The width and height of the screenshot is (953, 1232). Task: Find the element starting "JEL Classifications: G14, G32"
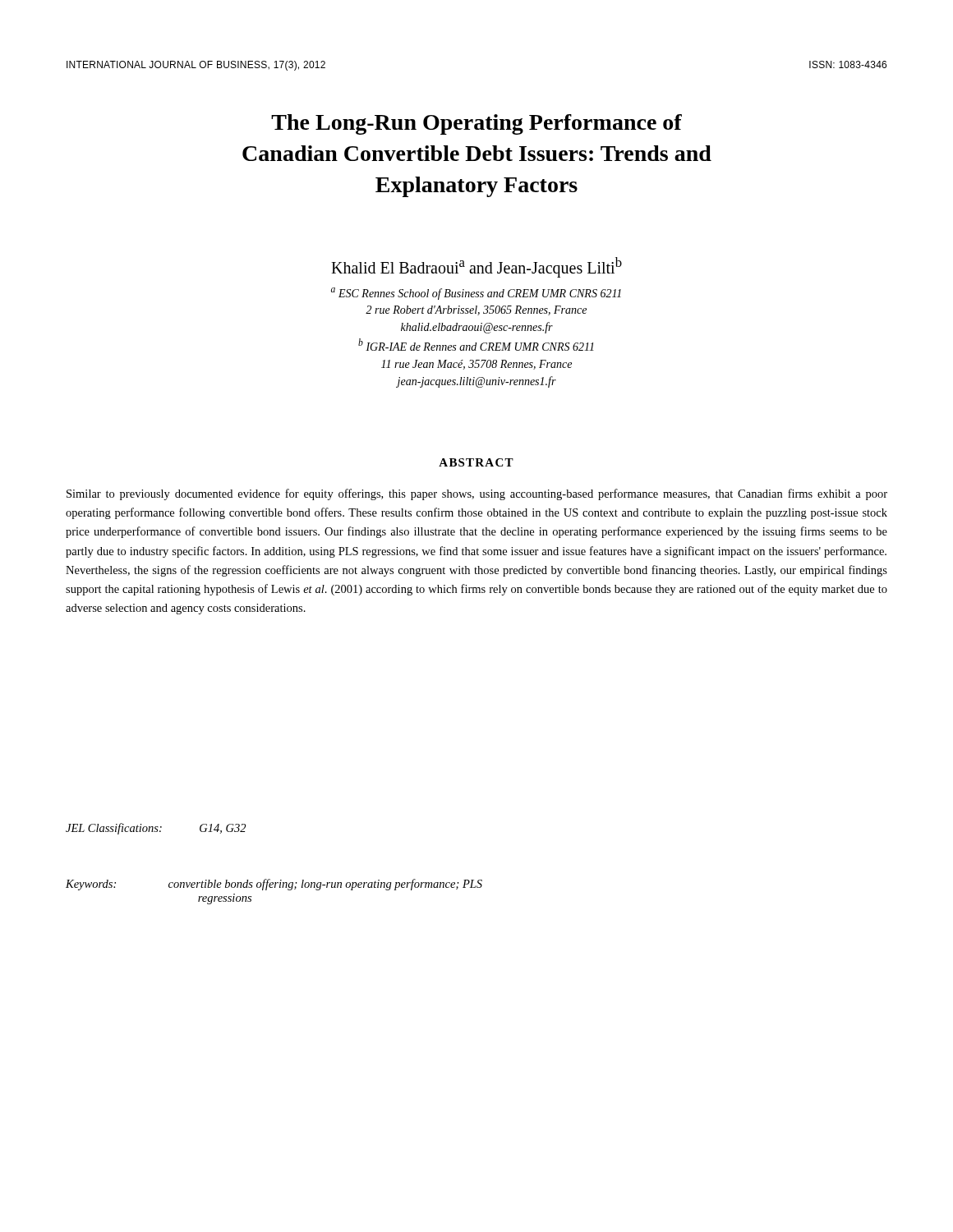[156, 829]
